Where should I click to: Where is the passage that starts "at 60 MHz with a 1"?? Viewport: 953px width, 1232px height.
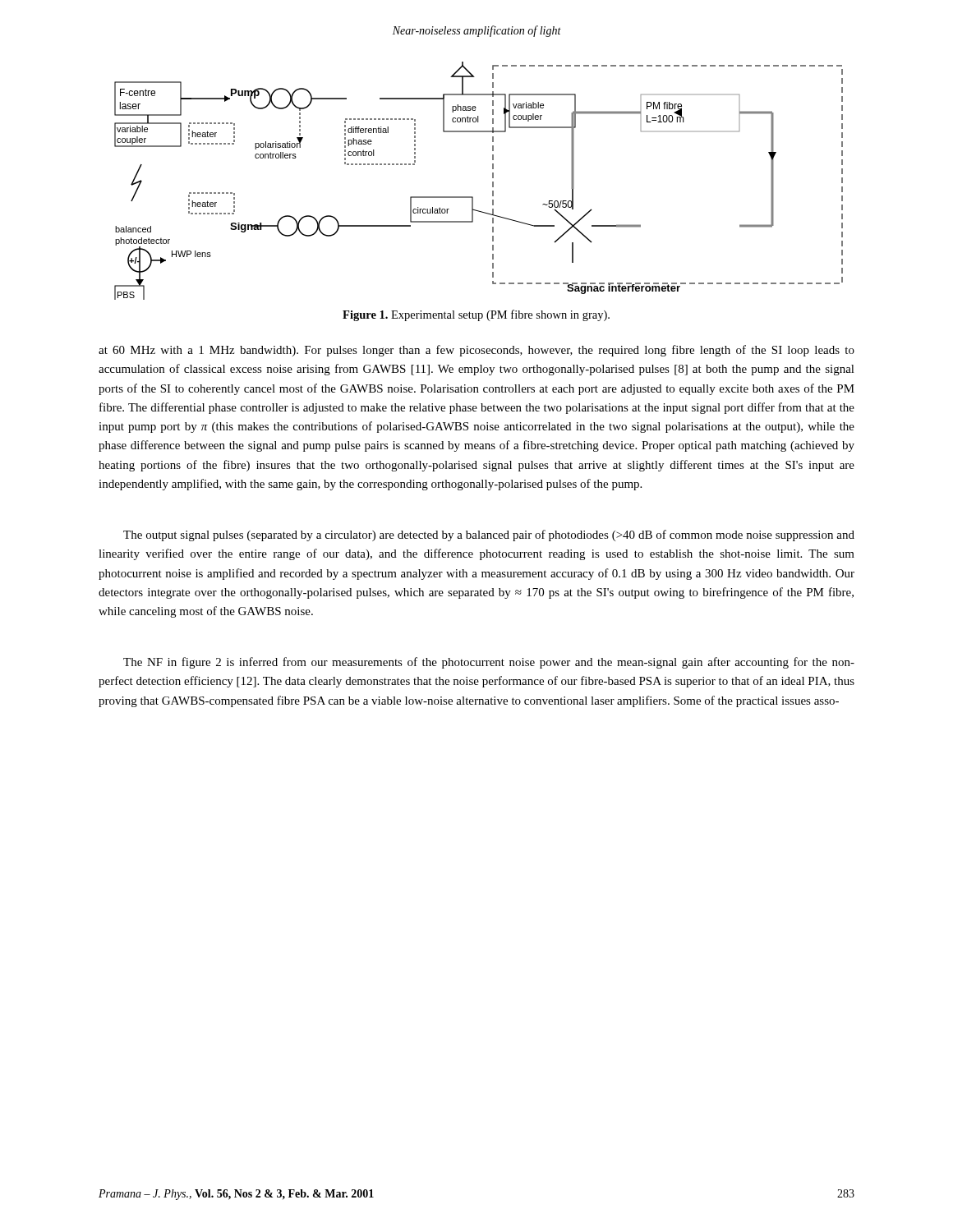click(476, 417)
